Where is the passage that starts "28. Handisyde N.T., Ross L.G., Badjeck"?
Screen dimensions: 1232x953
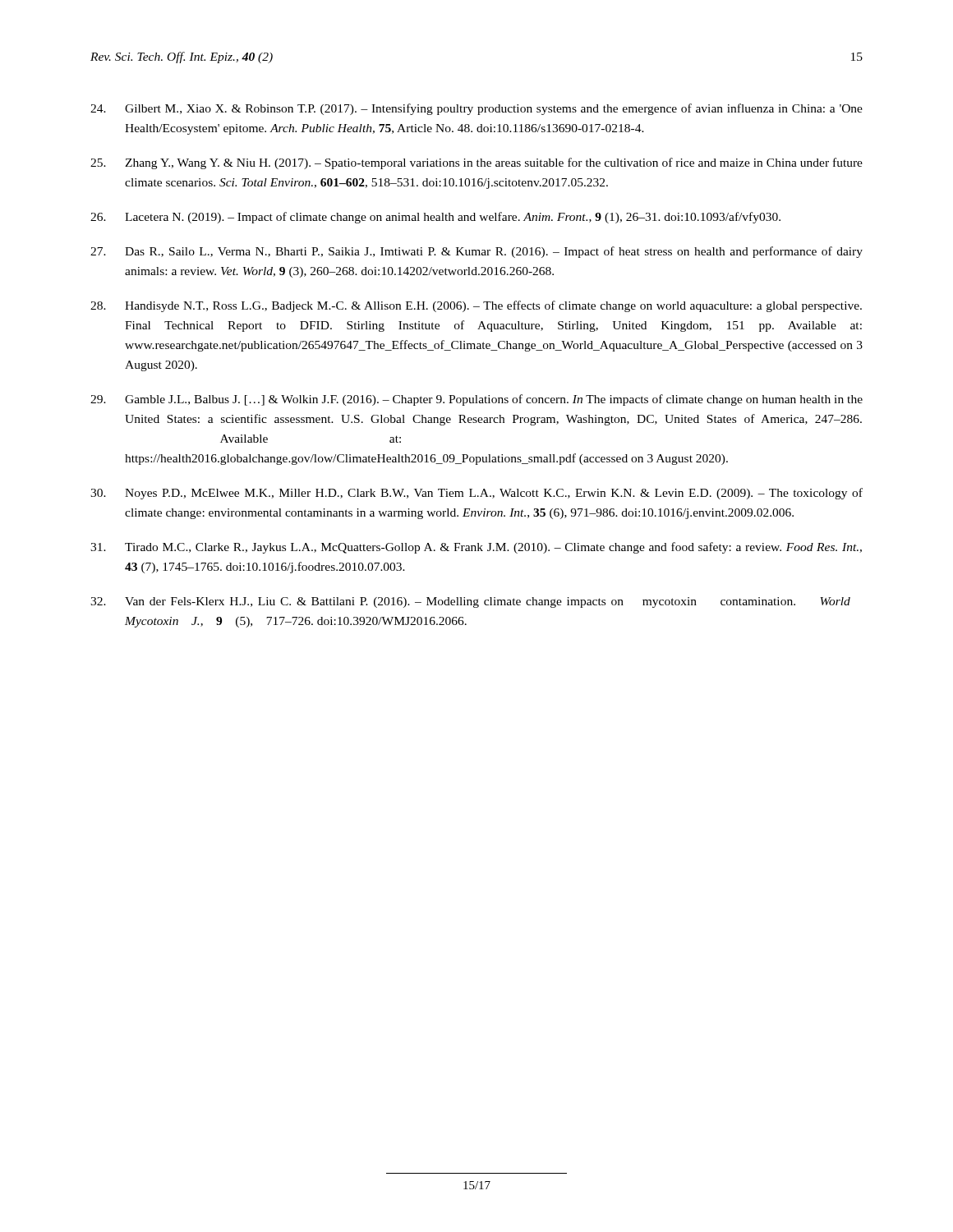476,335
